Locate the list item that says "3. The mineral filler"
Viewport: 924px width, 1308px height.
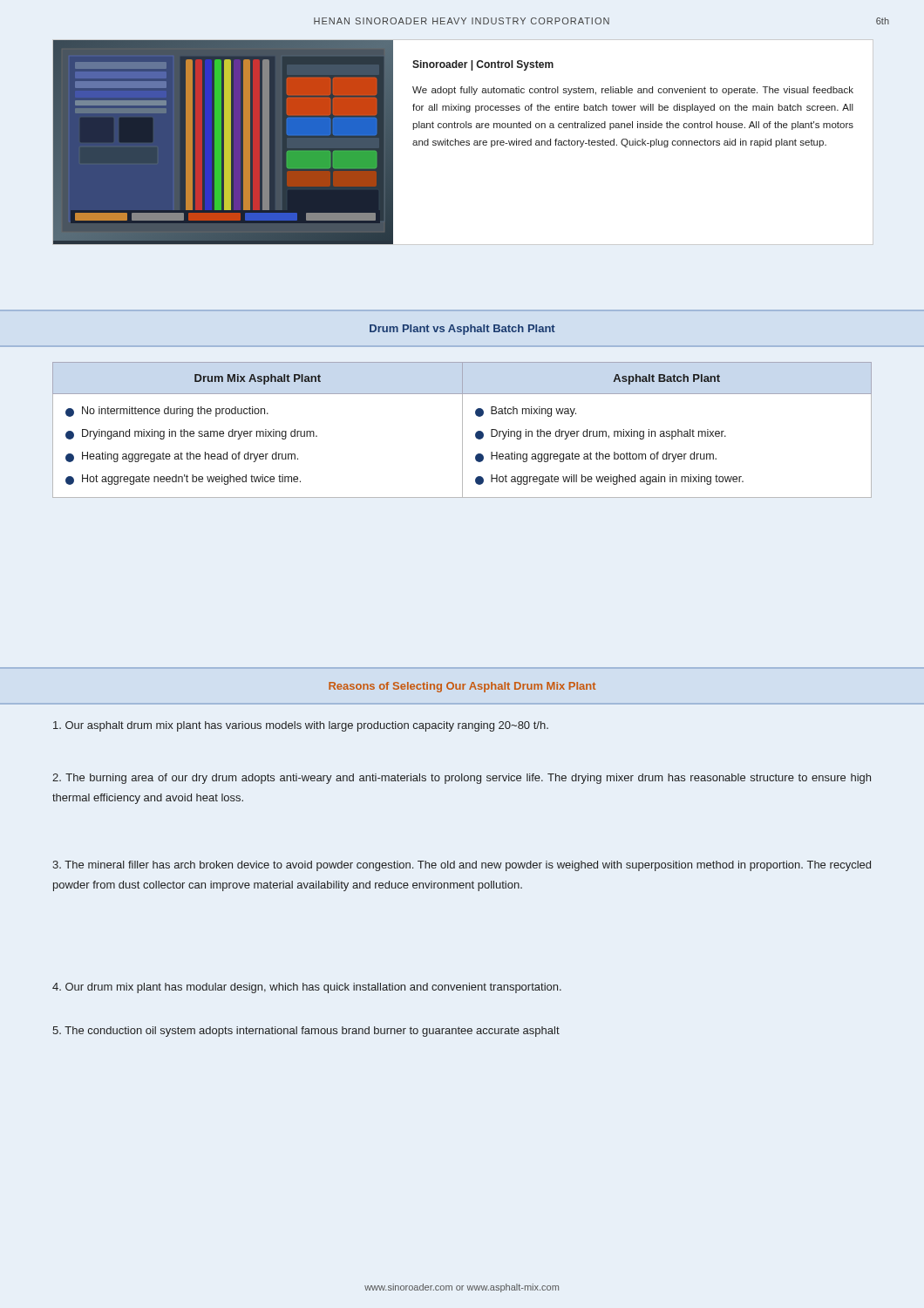462,875
